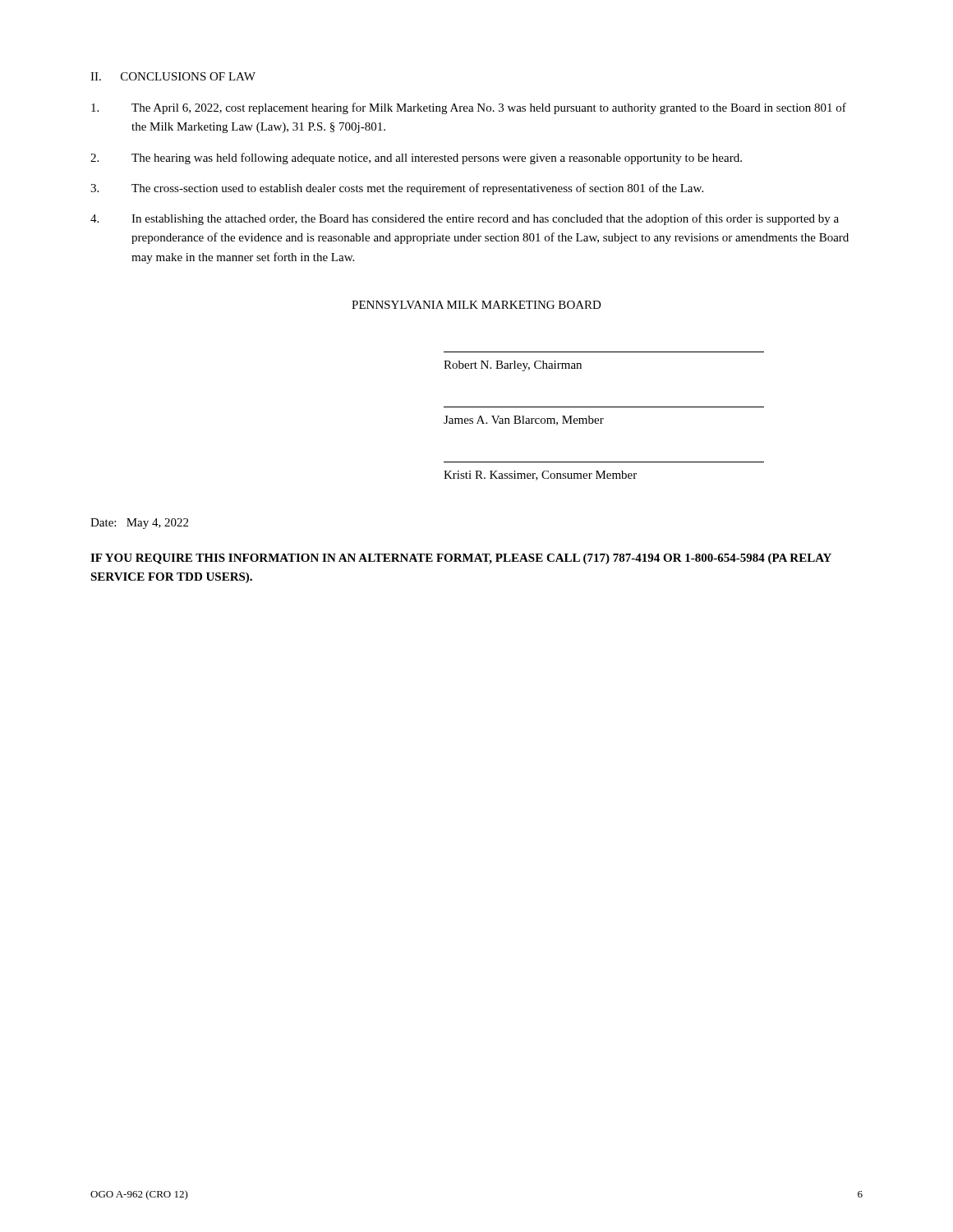Viewport: 953px width, 1232px height.
Task: Select the text that says "Robert N. Barley, Chairman"
Action: point(604,362)
